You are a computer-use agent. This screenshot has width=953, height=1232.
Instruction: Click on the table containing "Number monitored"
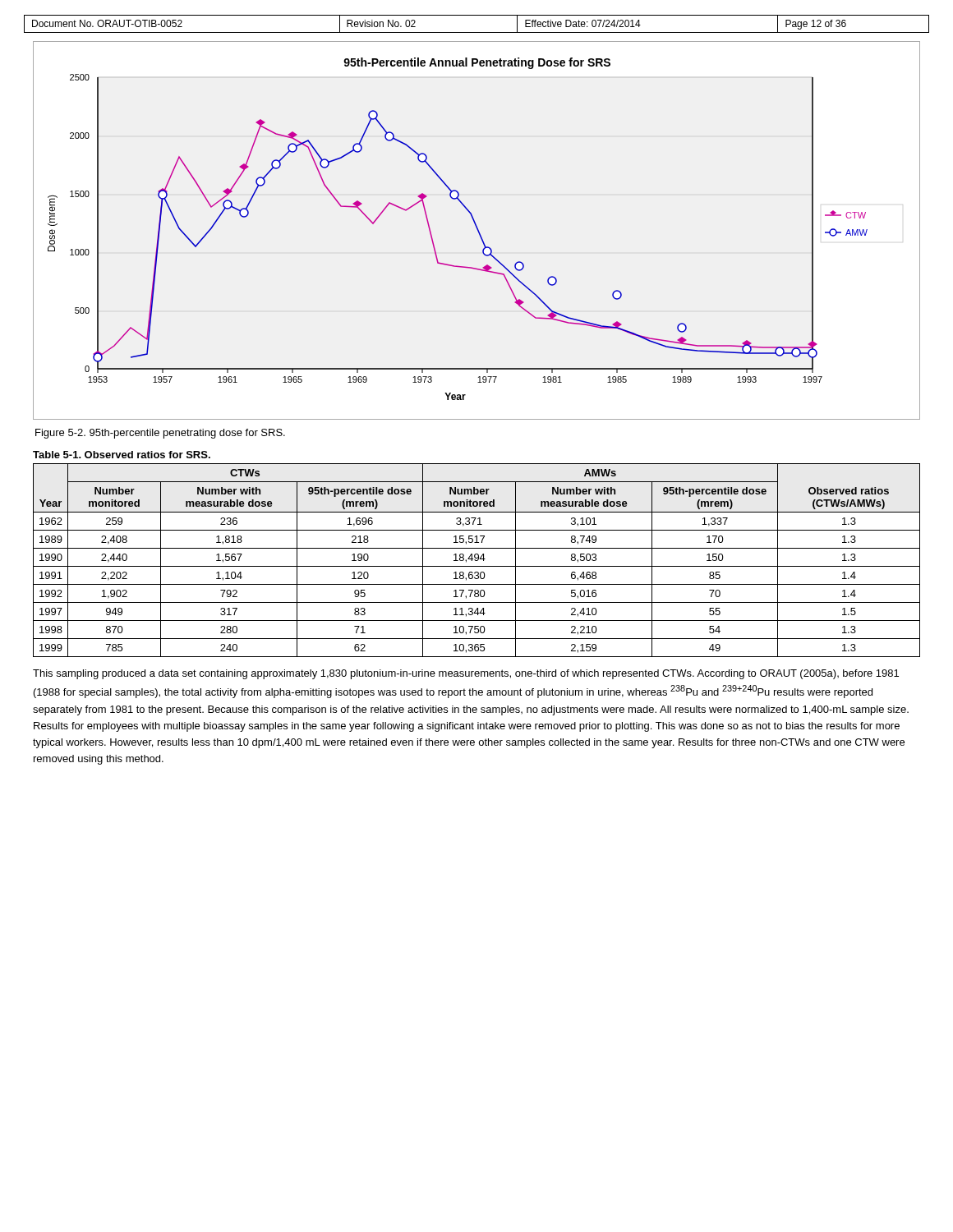pos(476,560)
